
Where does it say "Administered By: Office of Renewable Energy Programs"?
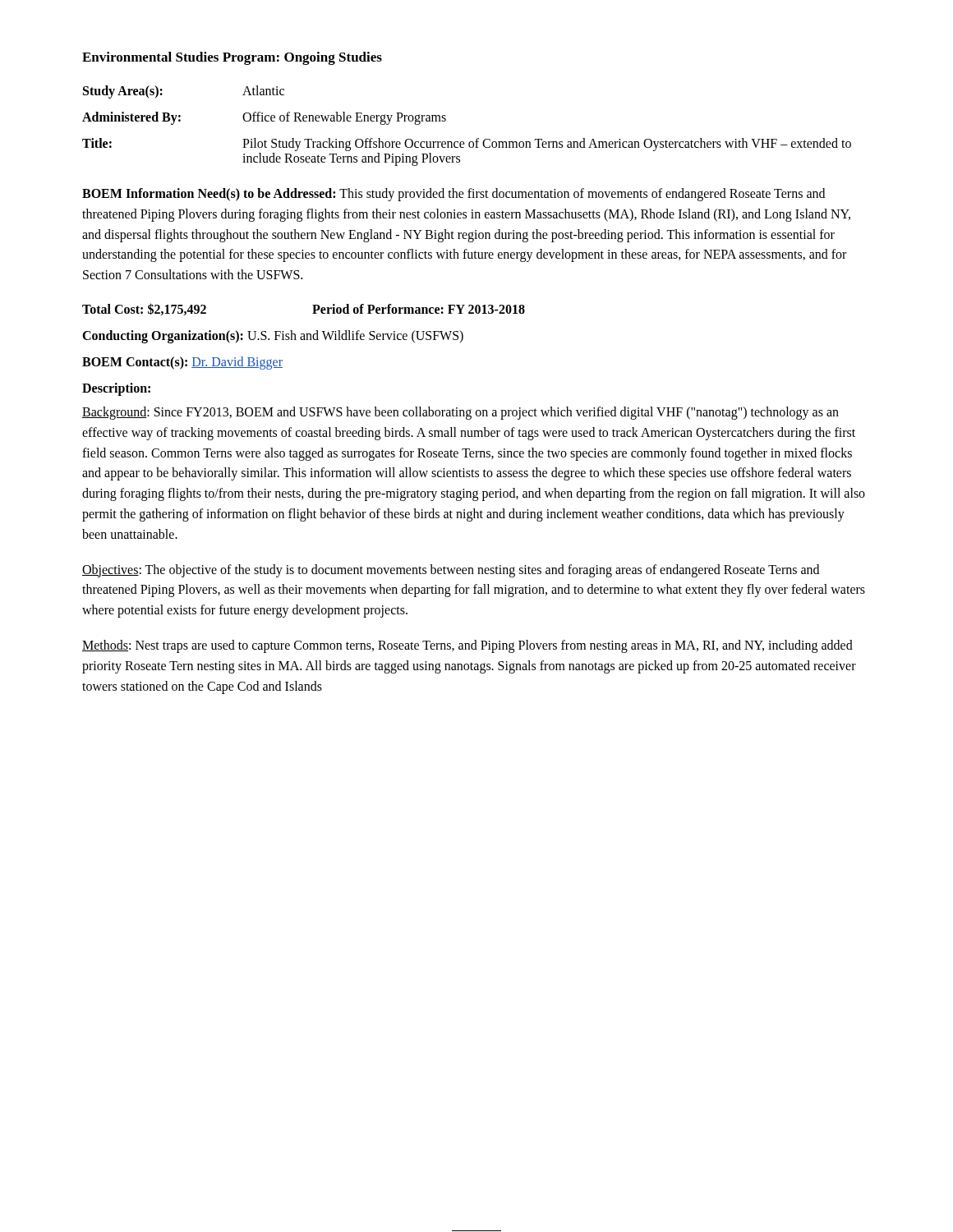click(x=264, y=118)
